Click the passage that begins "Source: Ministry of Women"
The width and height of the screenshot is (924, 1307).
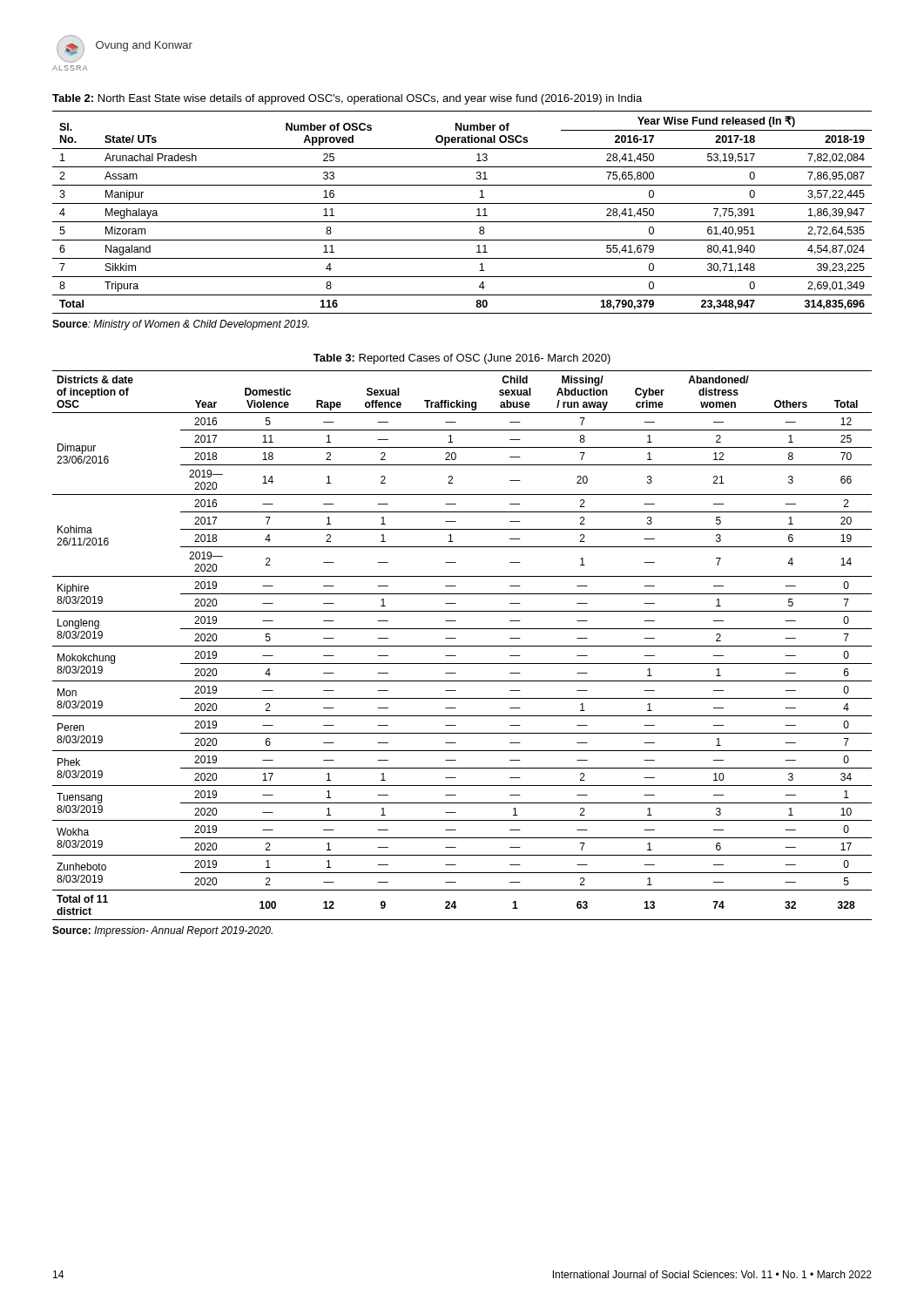pos(181,324)
